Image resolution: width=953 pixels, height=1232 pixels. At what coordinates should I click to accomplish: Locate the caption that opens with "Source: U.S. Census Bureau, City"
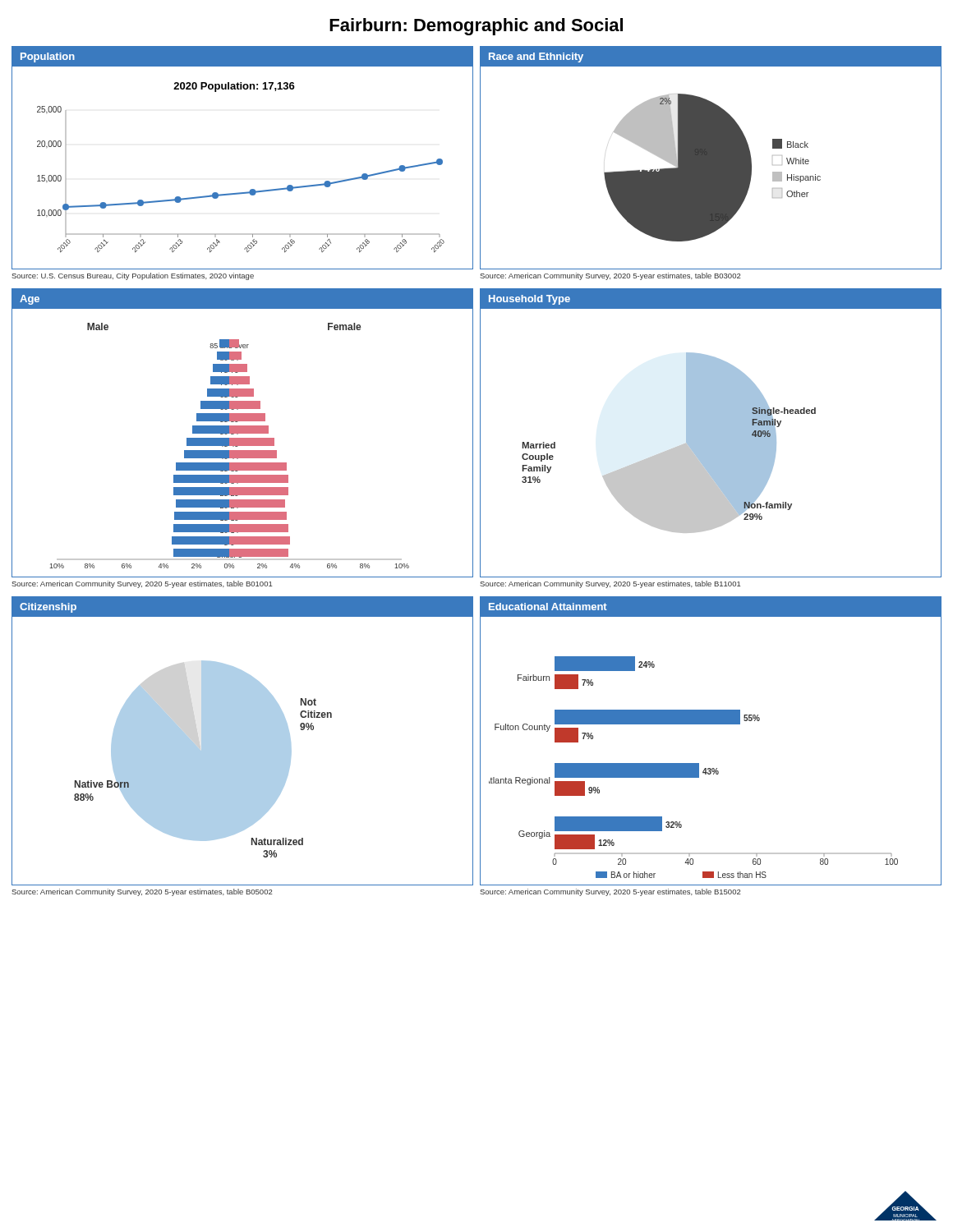[133, 276]
